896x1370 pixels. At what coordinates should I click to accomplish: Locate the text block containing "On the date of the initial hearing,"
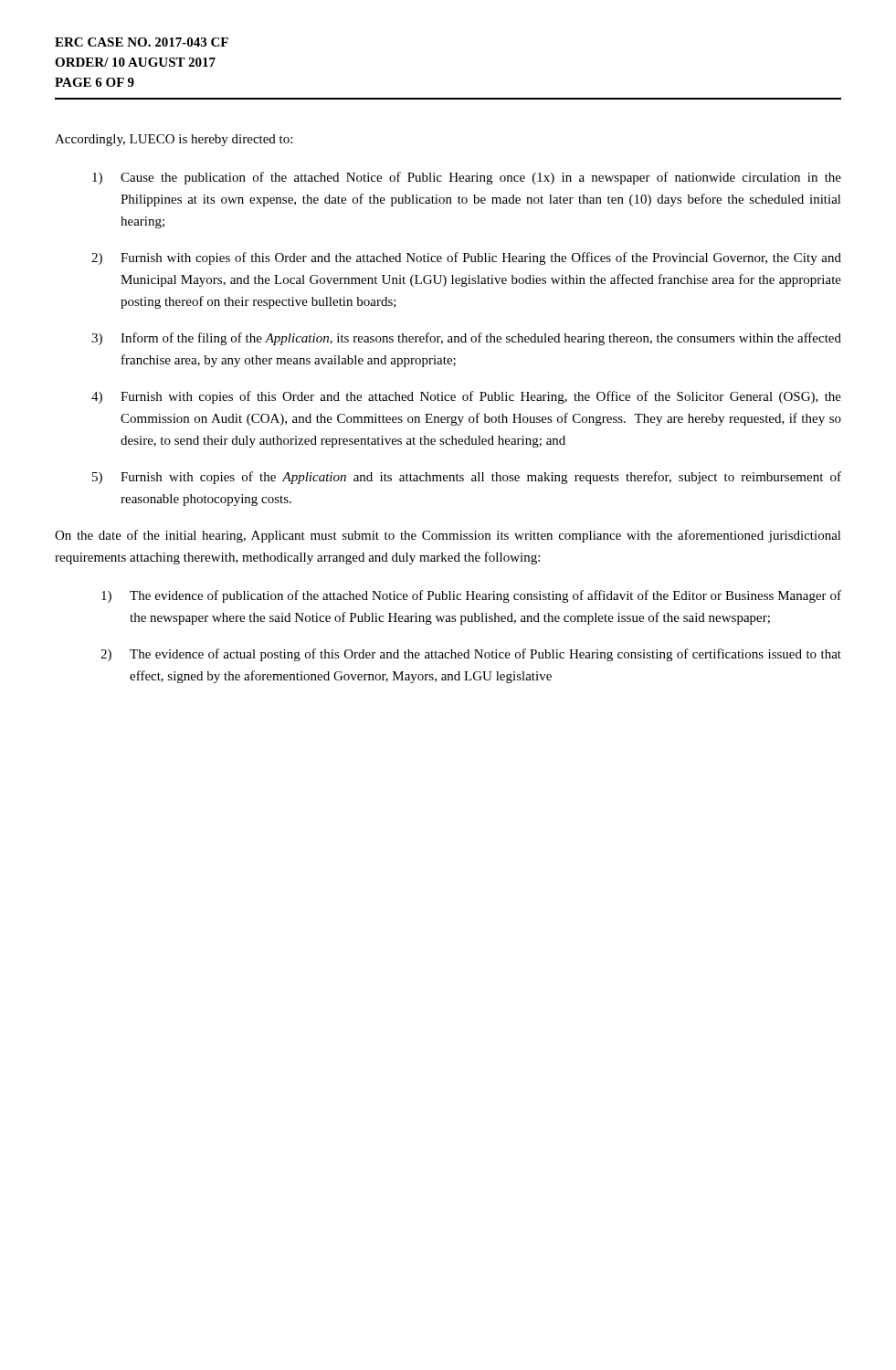tap(448, 546)
